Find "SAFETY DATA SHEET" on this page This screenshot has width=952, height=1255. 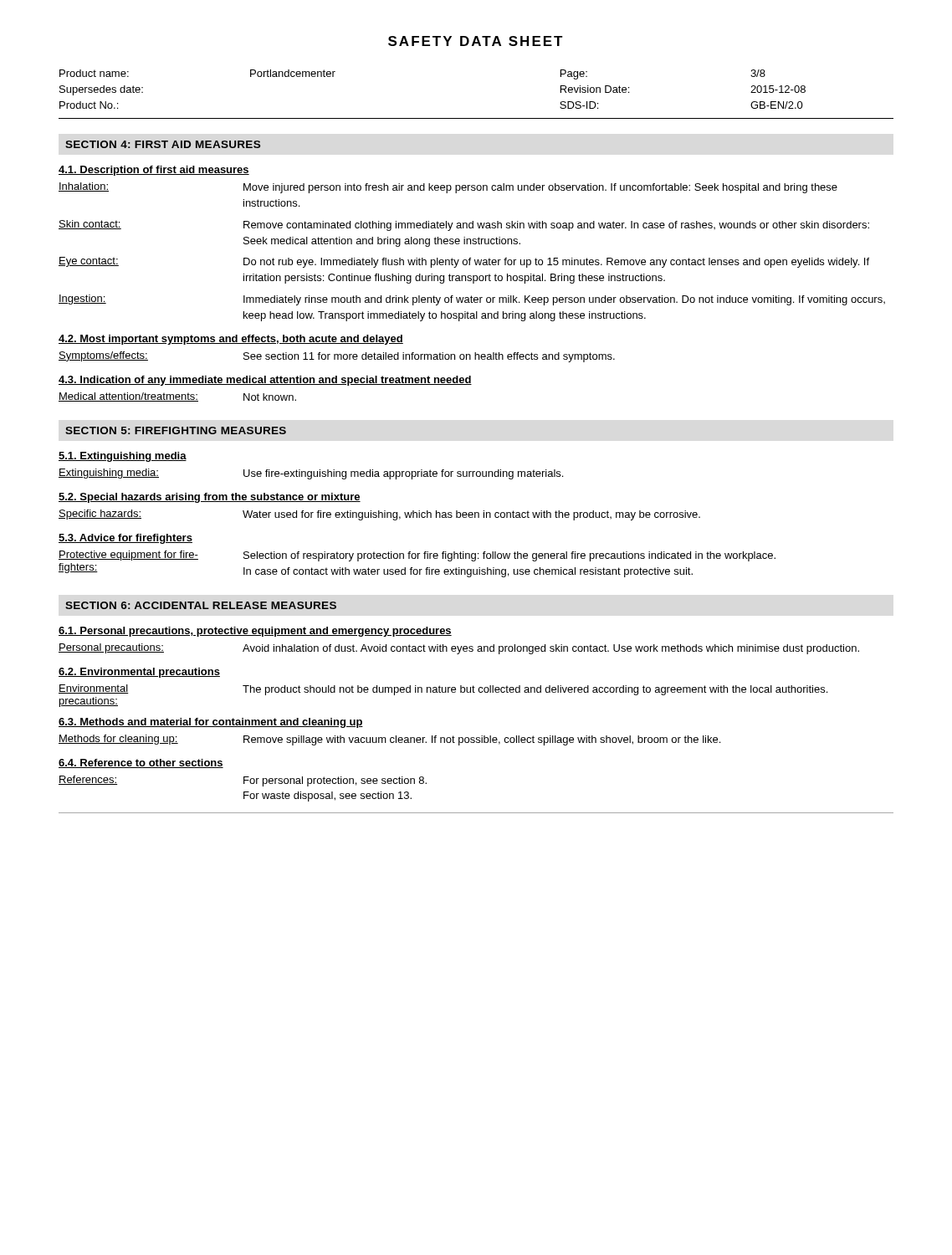476,41
